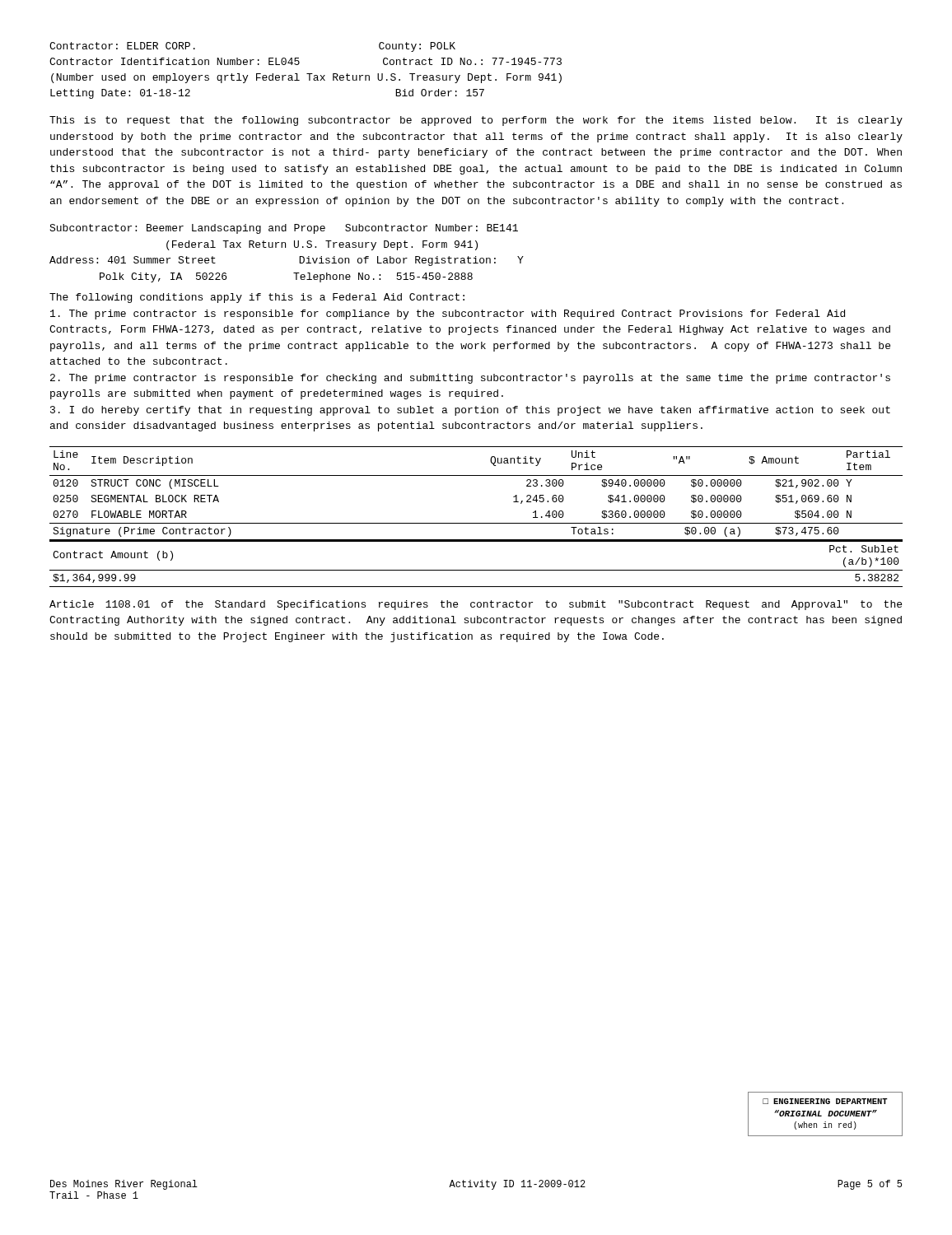Click on the table containing "$0.00 (a)"
The width and height of the screenshot is (952, 1235).
pyautogui.click(x=476, y=493)
